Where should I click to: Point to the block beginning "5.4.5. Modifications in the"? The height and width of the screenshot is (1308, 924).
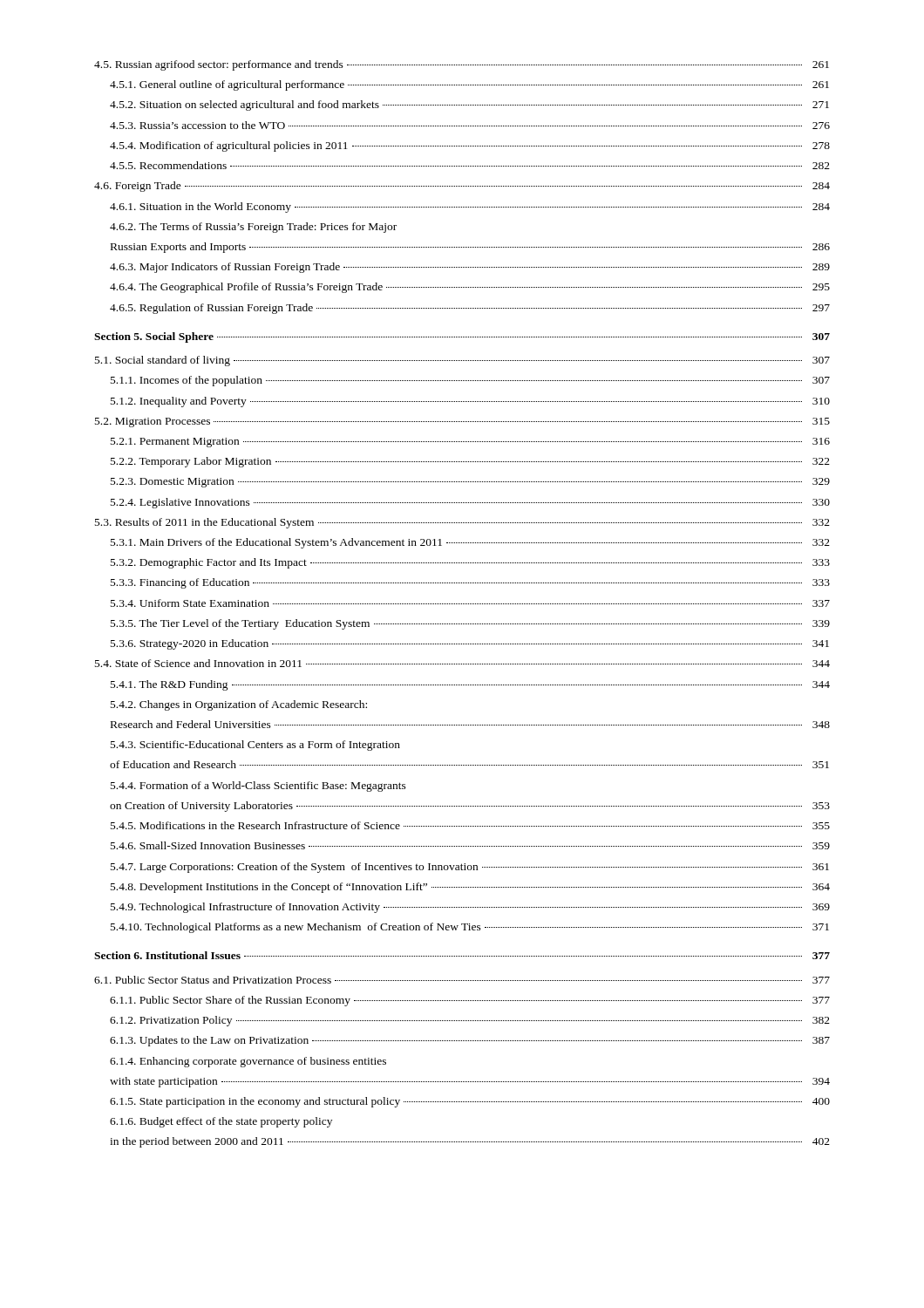pyautogui.click(x=470, y=826)
